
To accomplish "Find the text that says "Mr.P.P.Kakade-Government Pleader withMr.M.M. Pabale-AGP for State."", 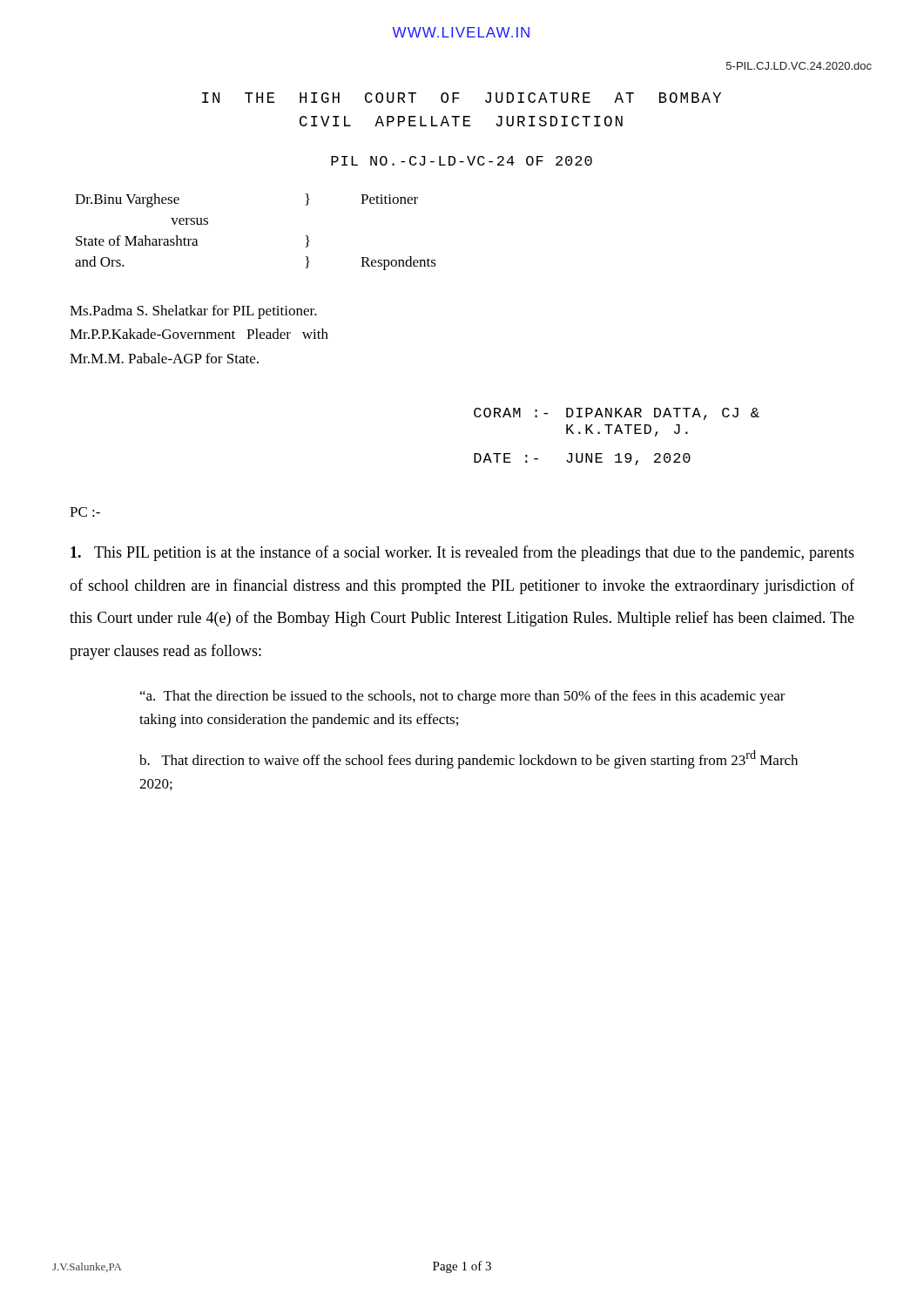I will (199, 346).
